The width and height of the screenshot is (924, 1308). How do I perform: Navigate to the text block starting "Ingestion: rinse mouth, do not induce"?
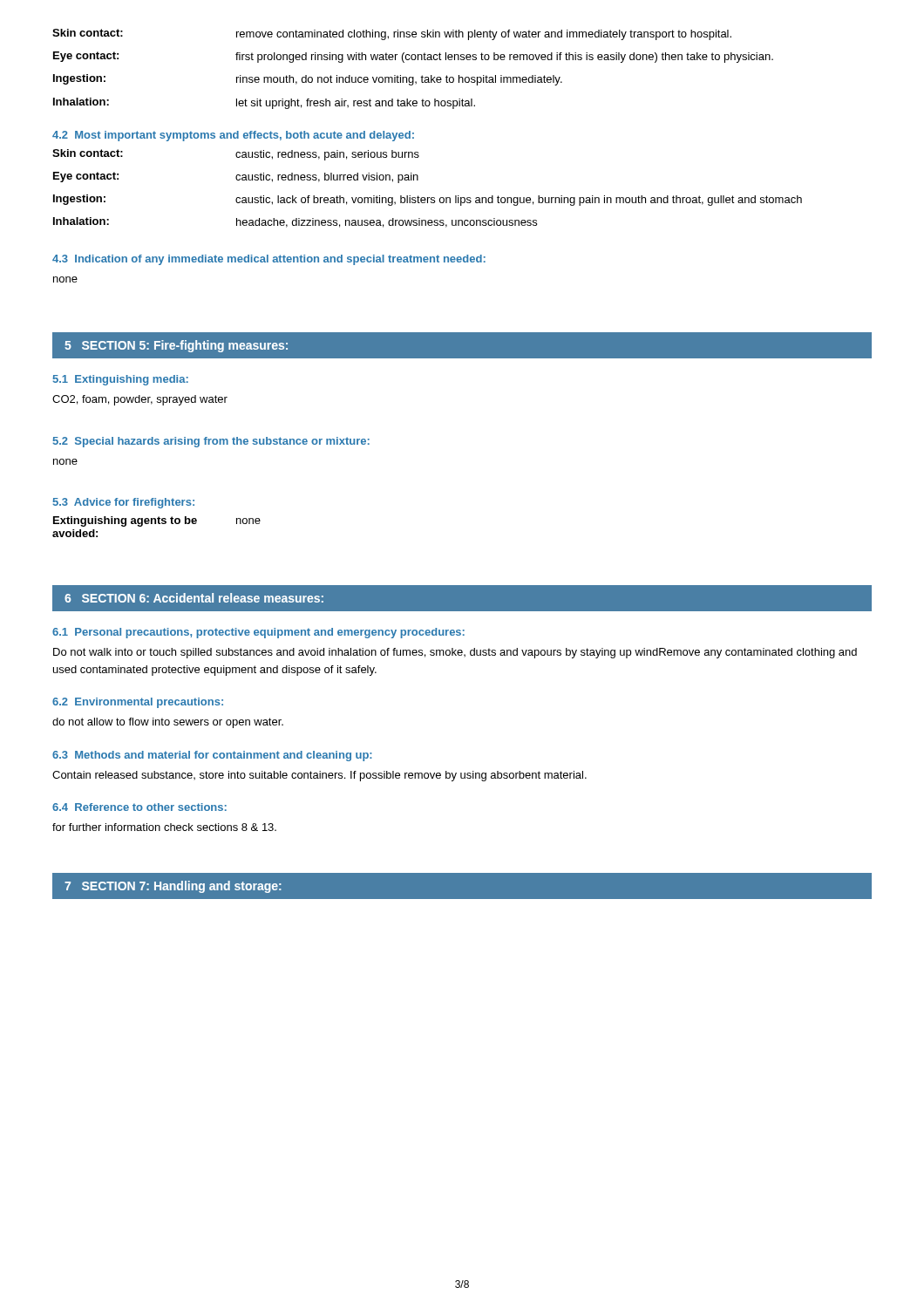[462, 80]
